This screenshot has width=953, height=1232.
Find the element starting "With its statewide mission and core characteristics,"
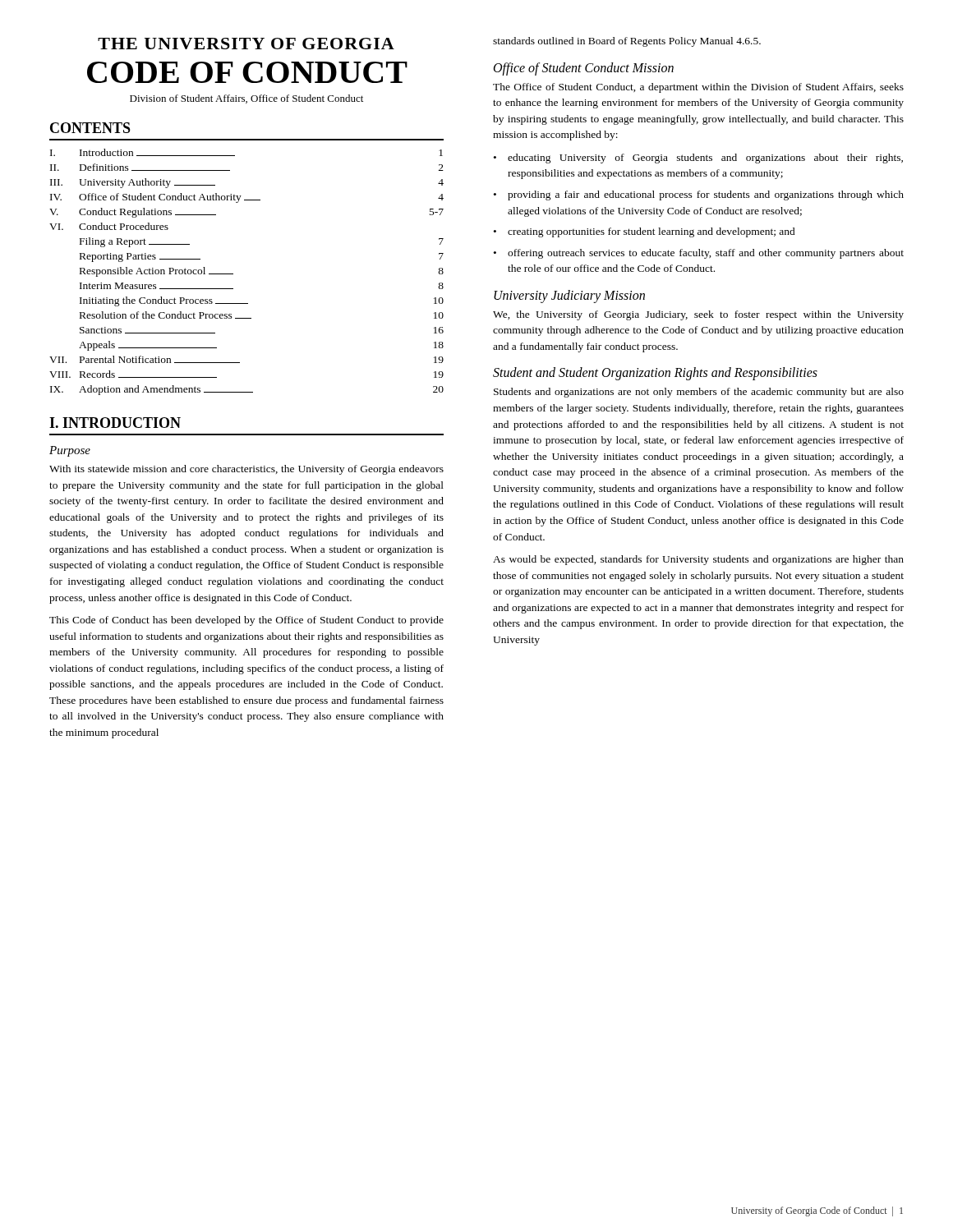tap(246, 533)
